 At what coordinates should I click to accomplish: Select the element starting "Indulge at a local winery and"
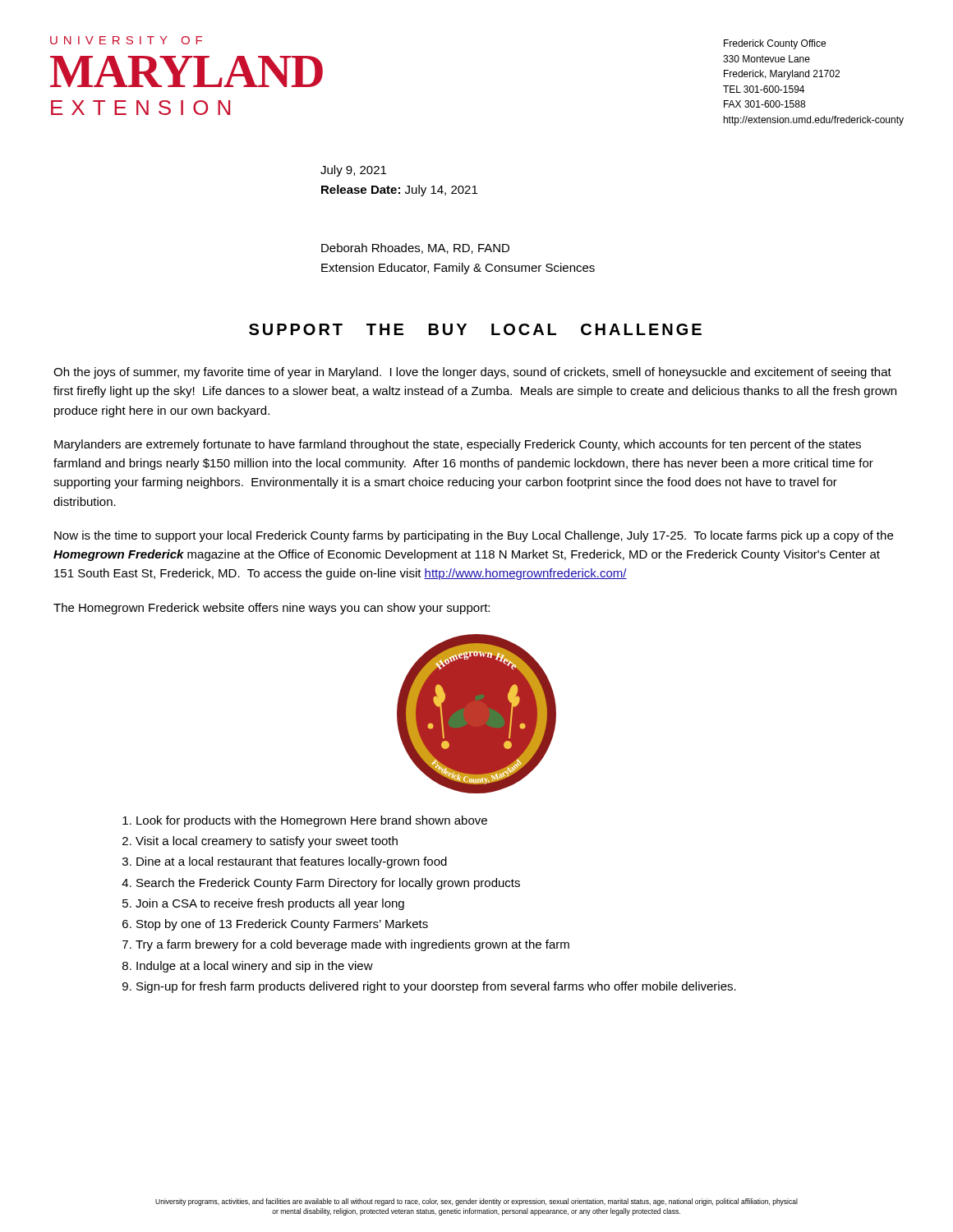point(254,965)
